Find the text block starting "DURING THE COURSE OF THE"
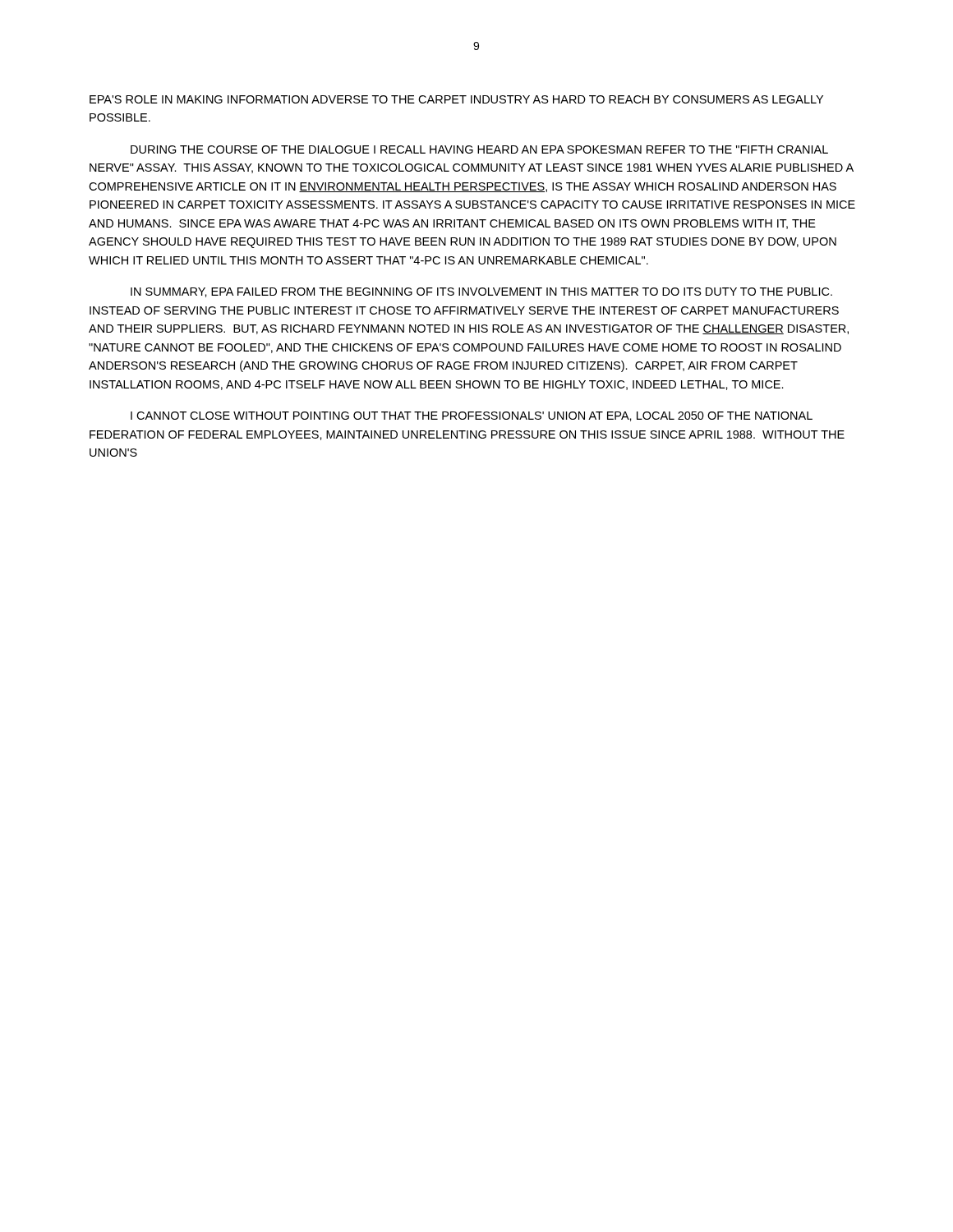The height and width of the screenshot is (1232, 953). [472, 205]
